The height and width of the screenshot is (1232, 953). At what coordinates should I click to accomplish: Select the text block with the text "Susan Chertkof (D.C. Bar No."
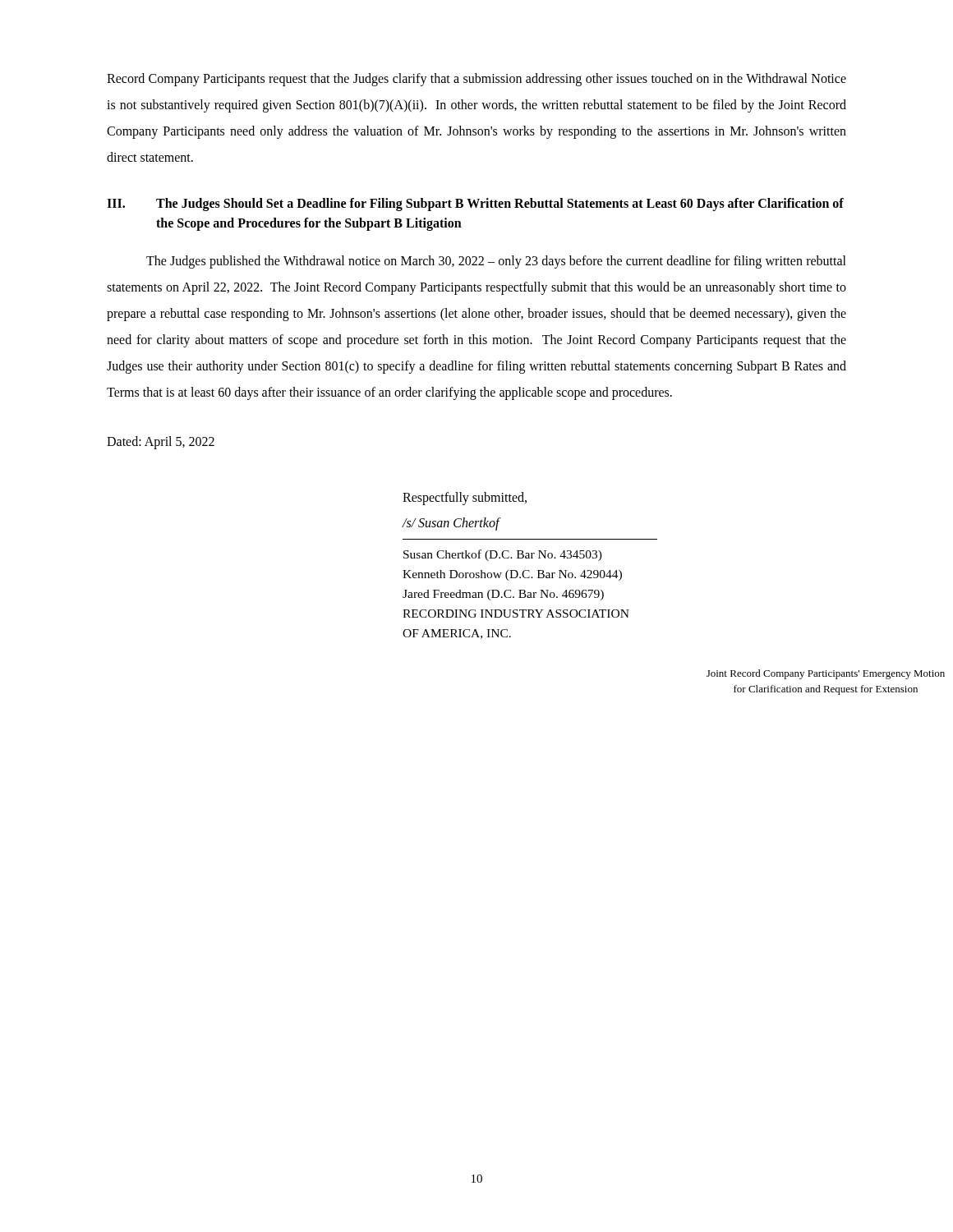[x=516, y=593]
